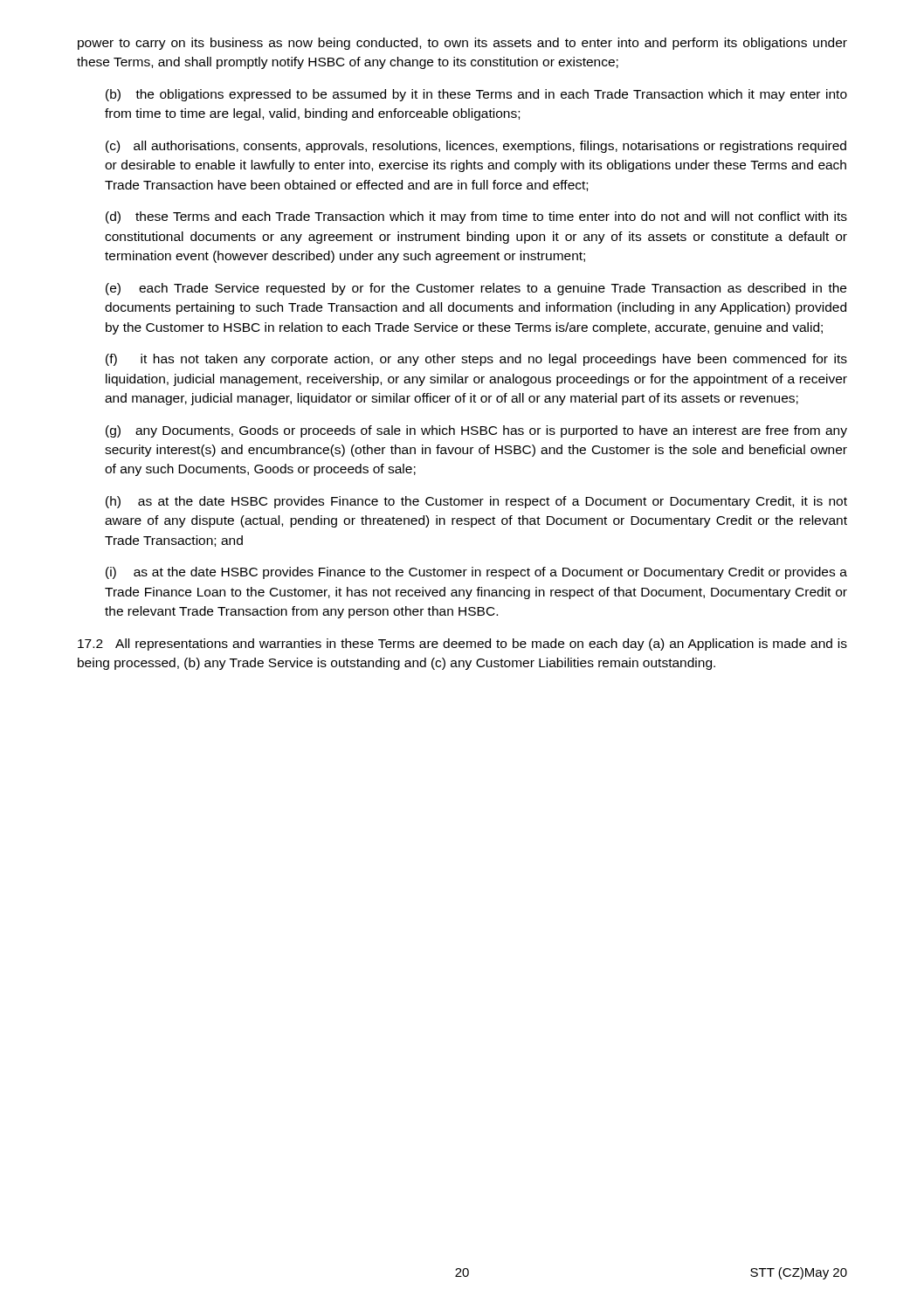Click on the list item containing "(c) all authorisations, consents,"
The width and height of the screenshot is (924, 1310).
click(476, 166)
